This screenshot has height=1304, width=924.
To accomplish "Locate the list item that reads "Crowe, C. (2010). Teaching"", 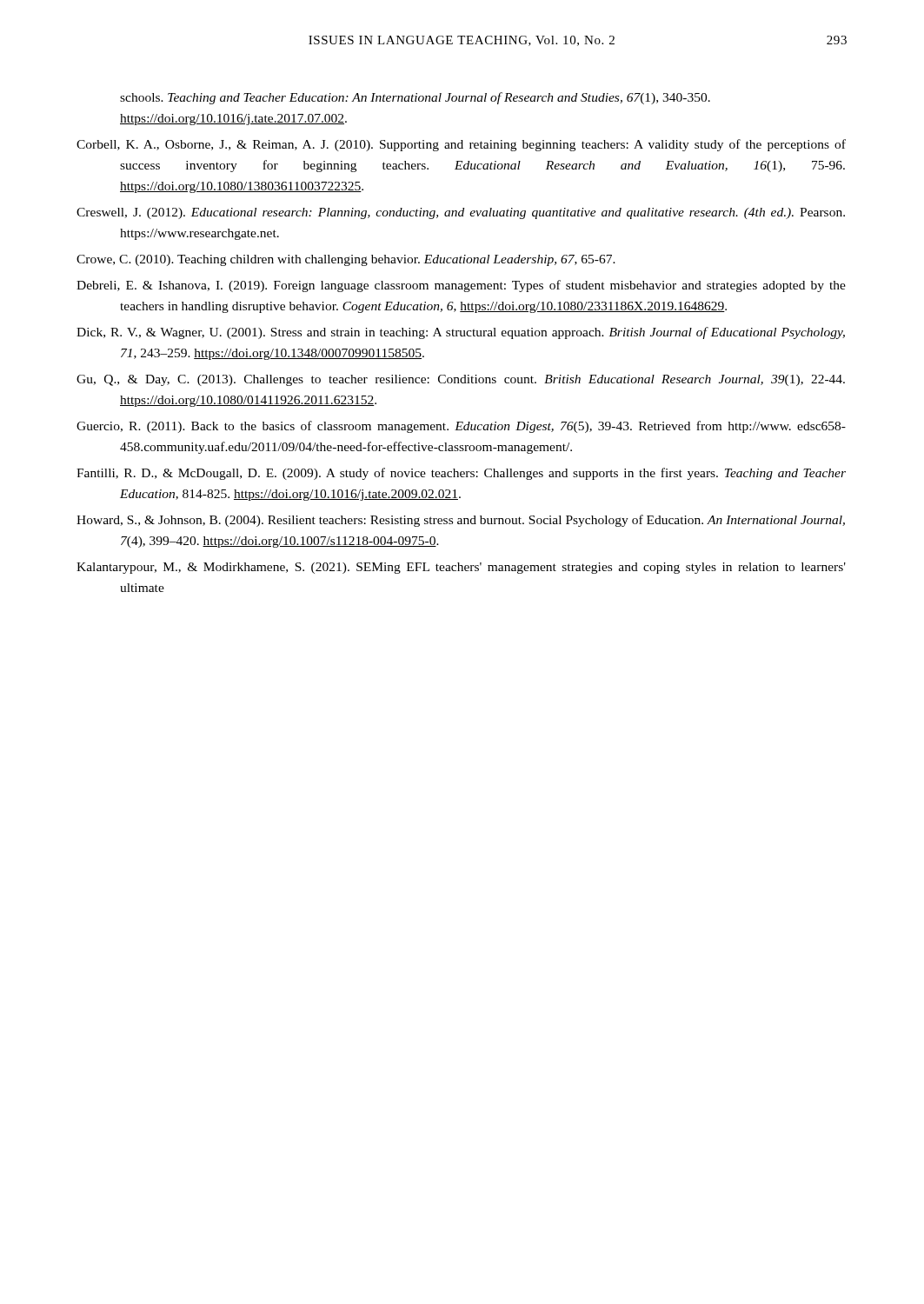I will tap(346, 259).
